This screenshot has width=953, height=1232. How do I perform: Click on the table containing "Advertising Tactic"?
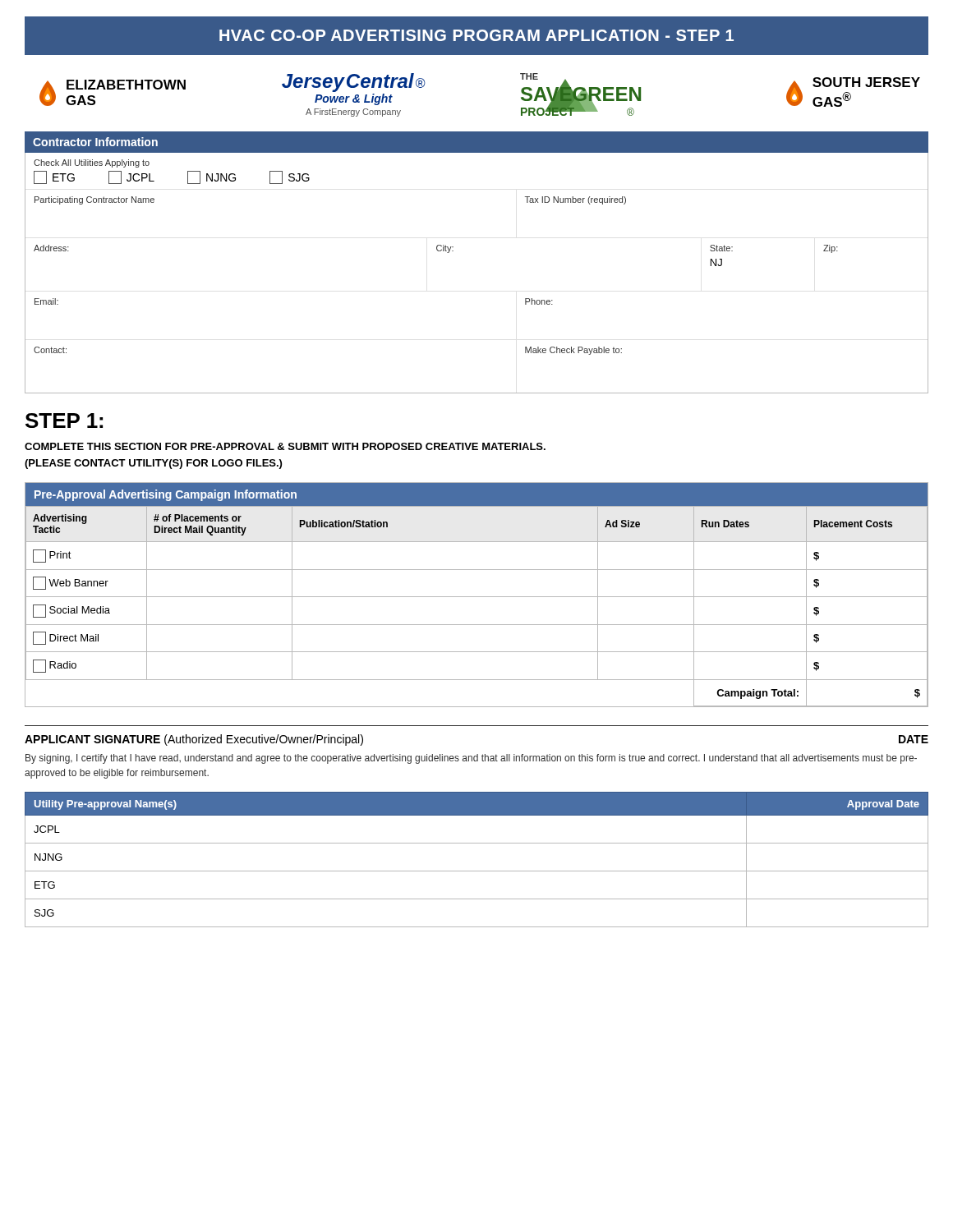476,606
